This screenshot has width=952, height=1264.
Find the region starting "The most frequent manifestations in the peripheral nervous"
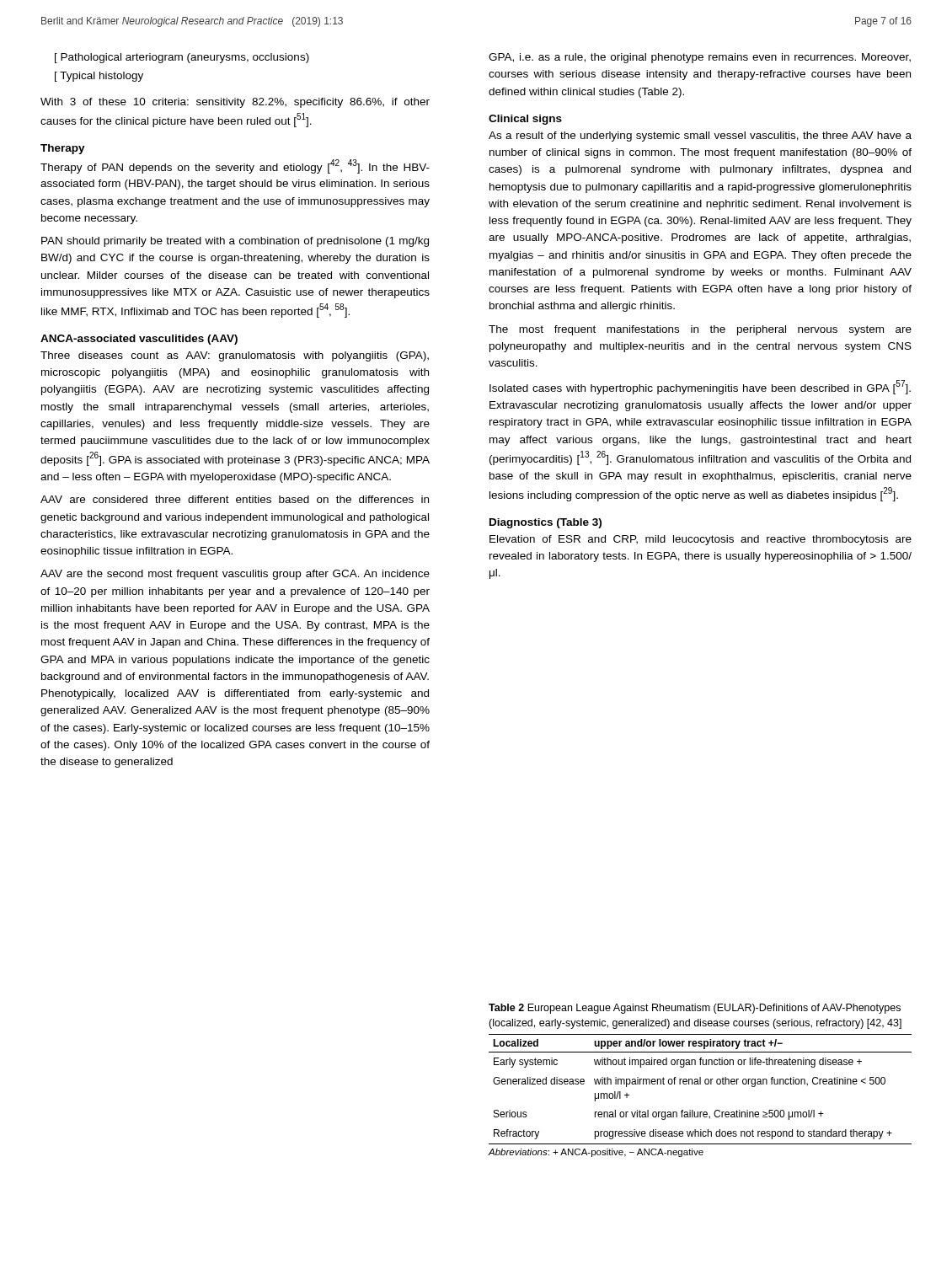[700, 346]
